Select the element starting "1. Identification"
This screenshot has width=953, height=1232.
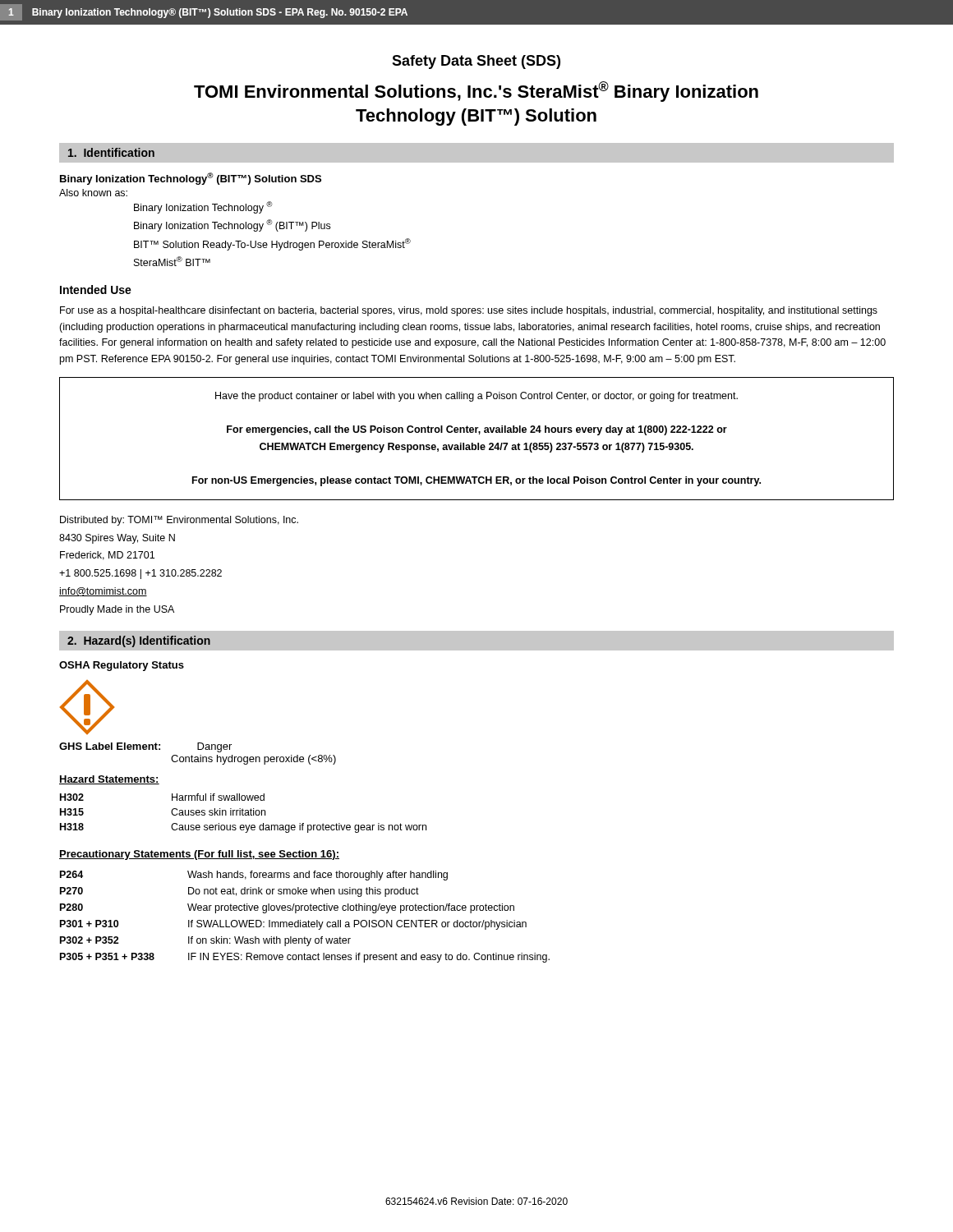coord(111,152)
